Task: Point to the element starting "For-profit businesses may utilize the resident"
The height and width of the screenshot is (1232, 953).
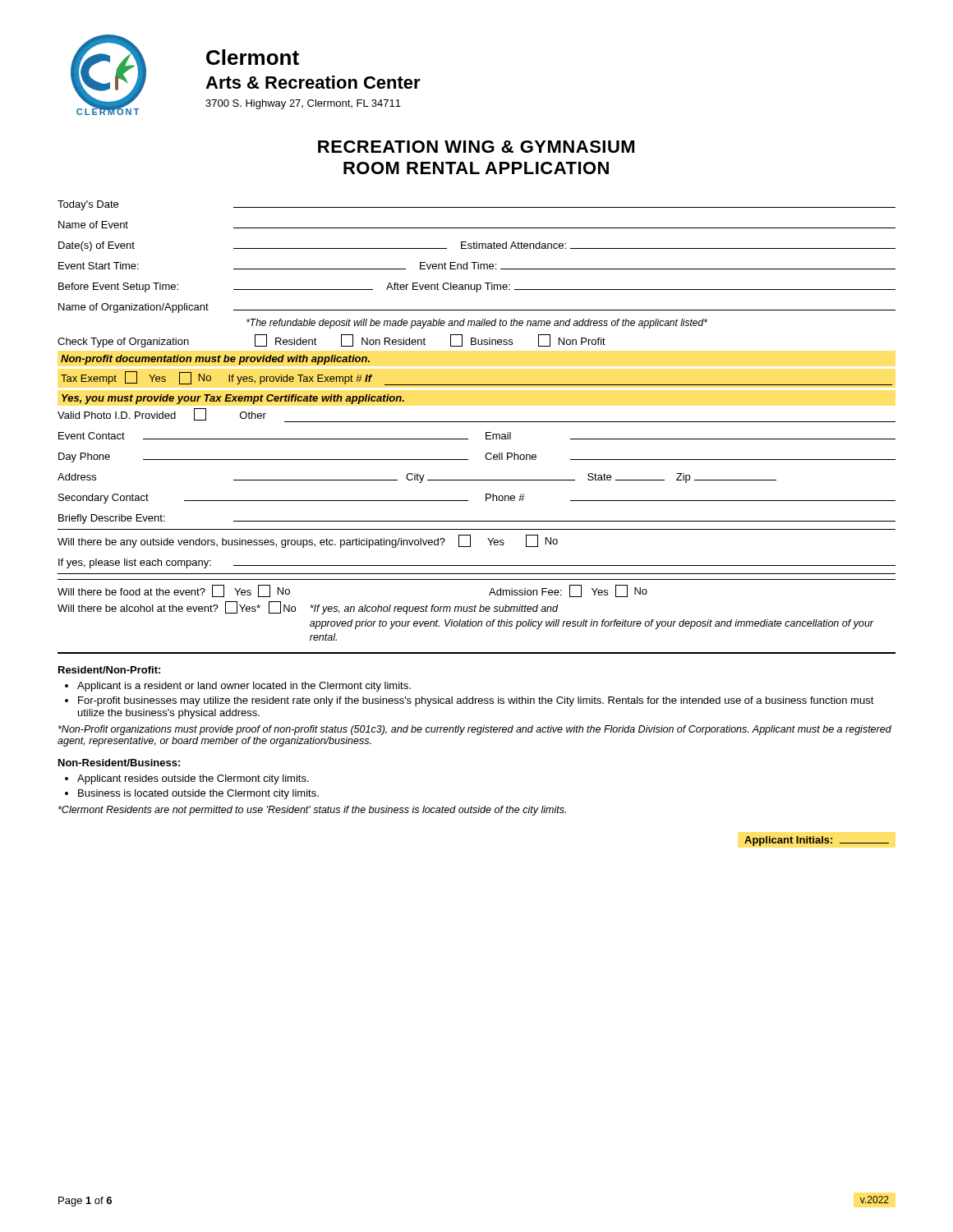Action: (x=475, y=706)
